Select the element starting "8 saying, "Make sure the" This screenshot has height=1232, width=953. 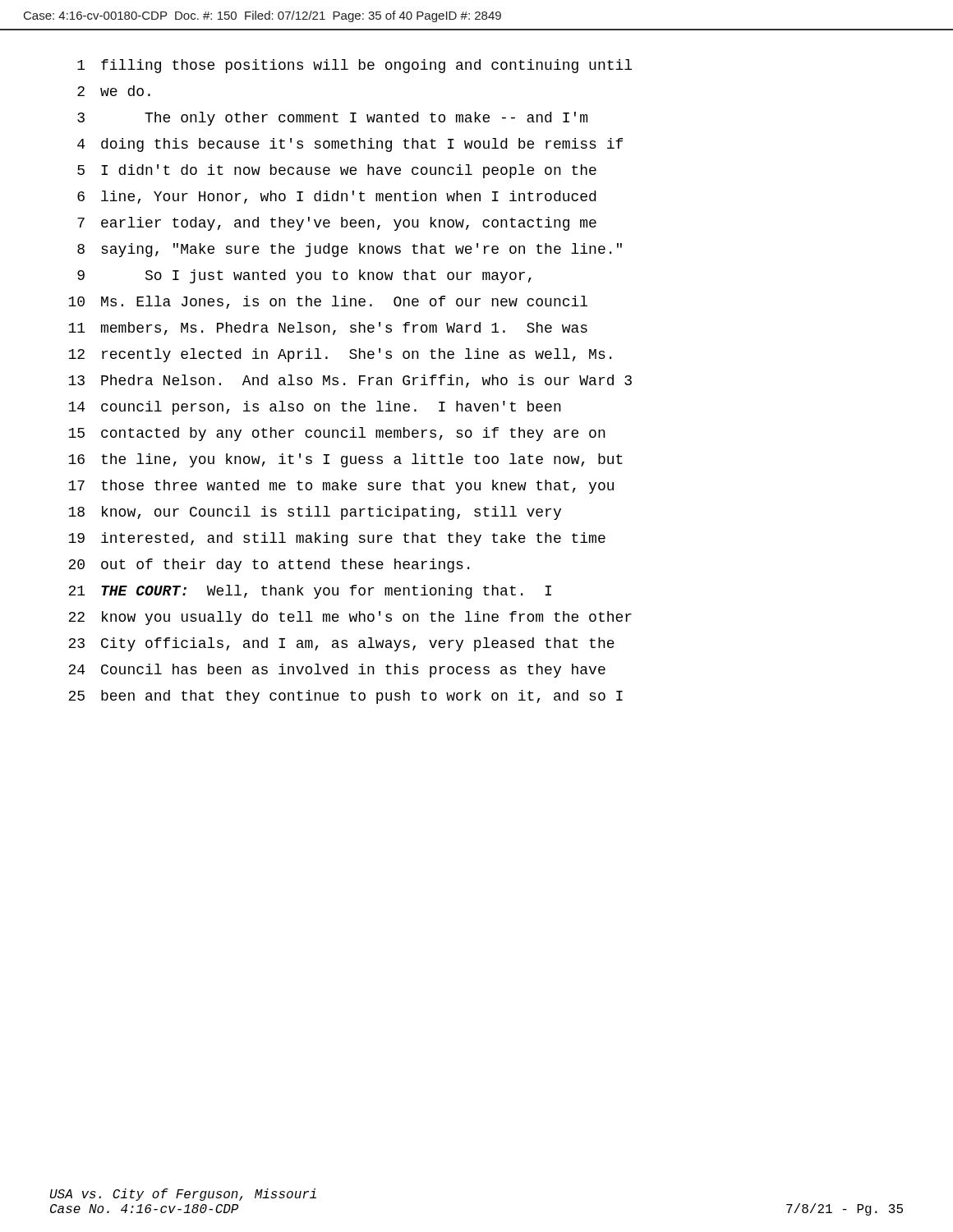point(476,250)
